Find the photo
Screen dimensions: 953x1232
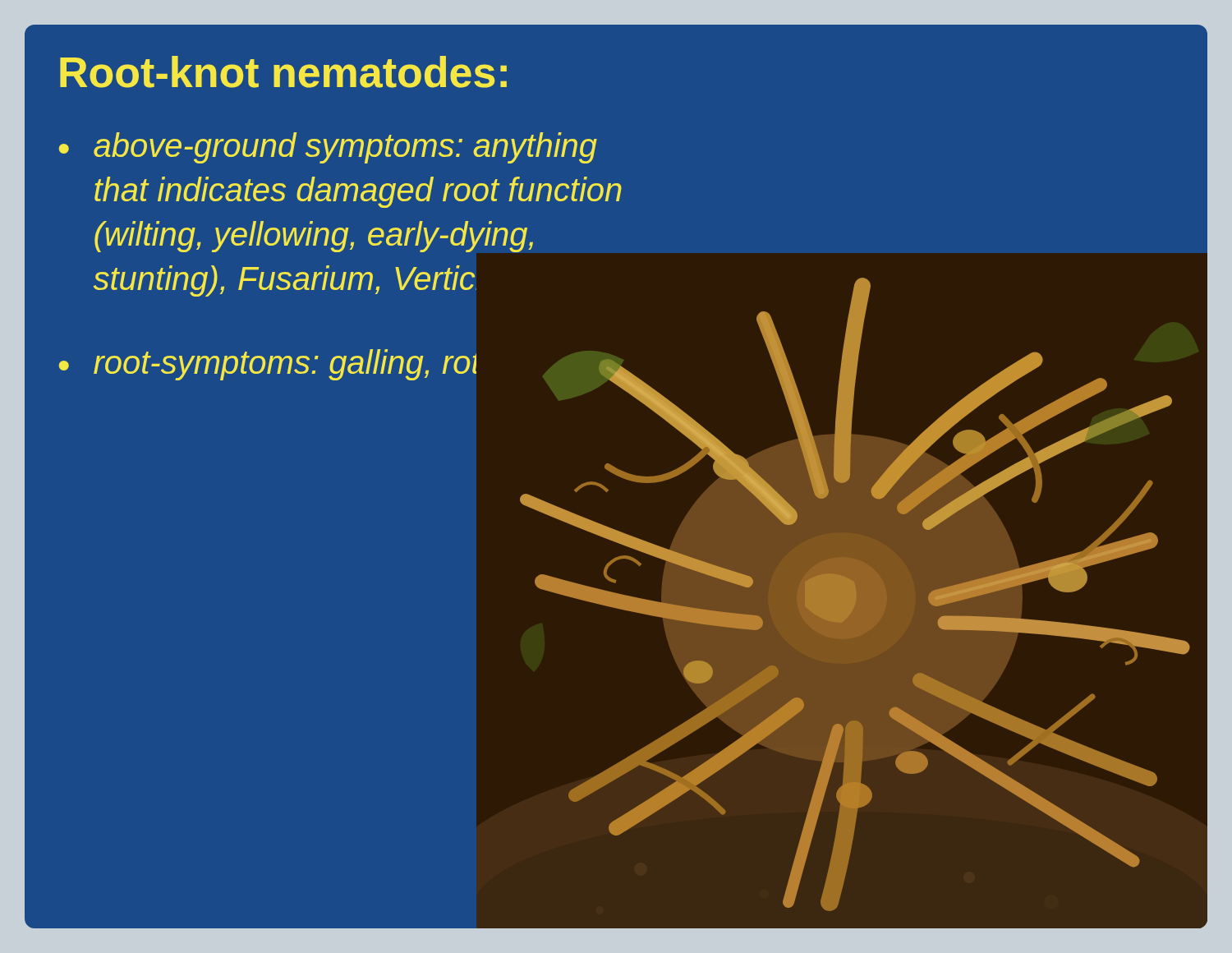pos(842,591)
